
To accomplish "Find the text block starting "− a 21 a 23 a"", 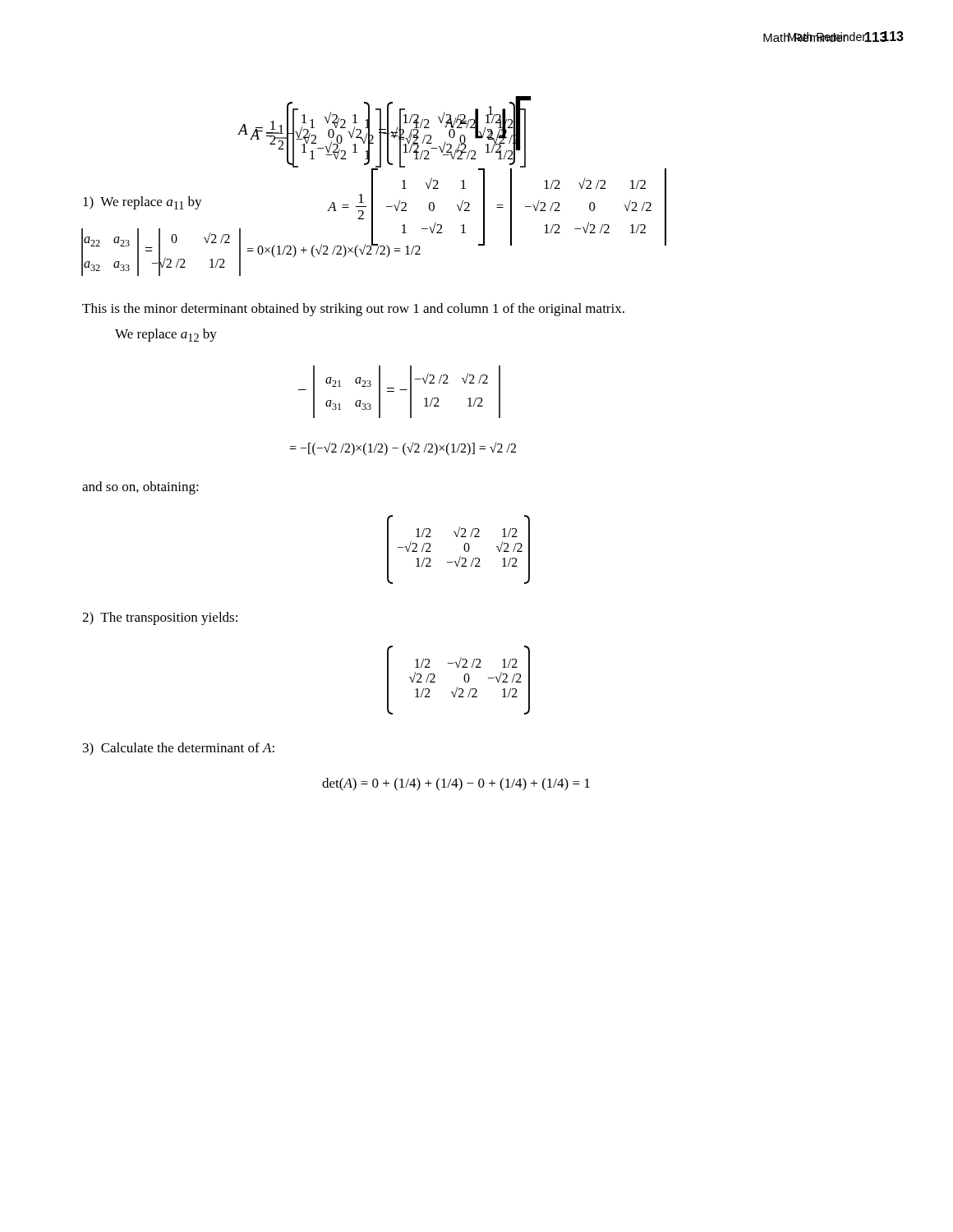I will (x=493, y=393).
